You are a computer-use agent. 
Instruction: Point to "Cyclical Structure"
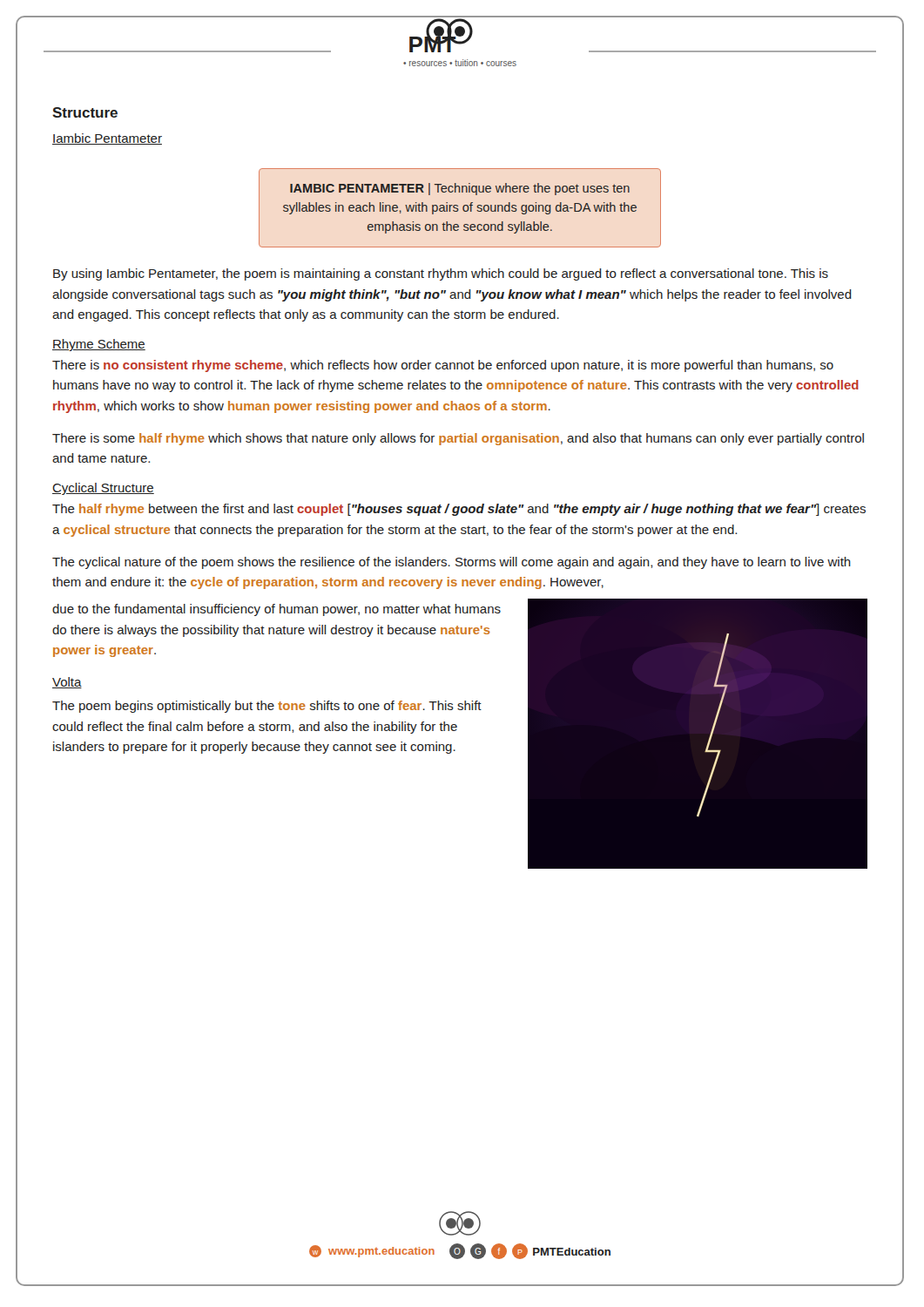[103, 488]
